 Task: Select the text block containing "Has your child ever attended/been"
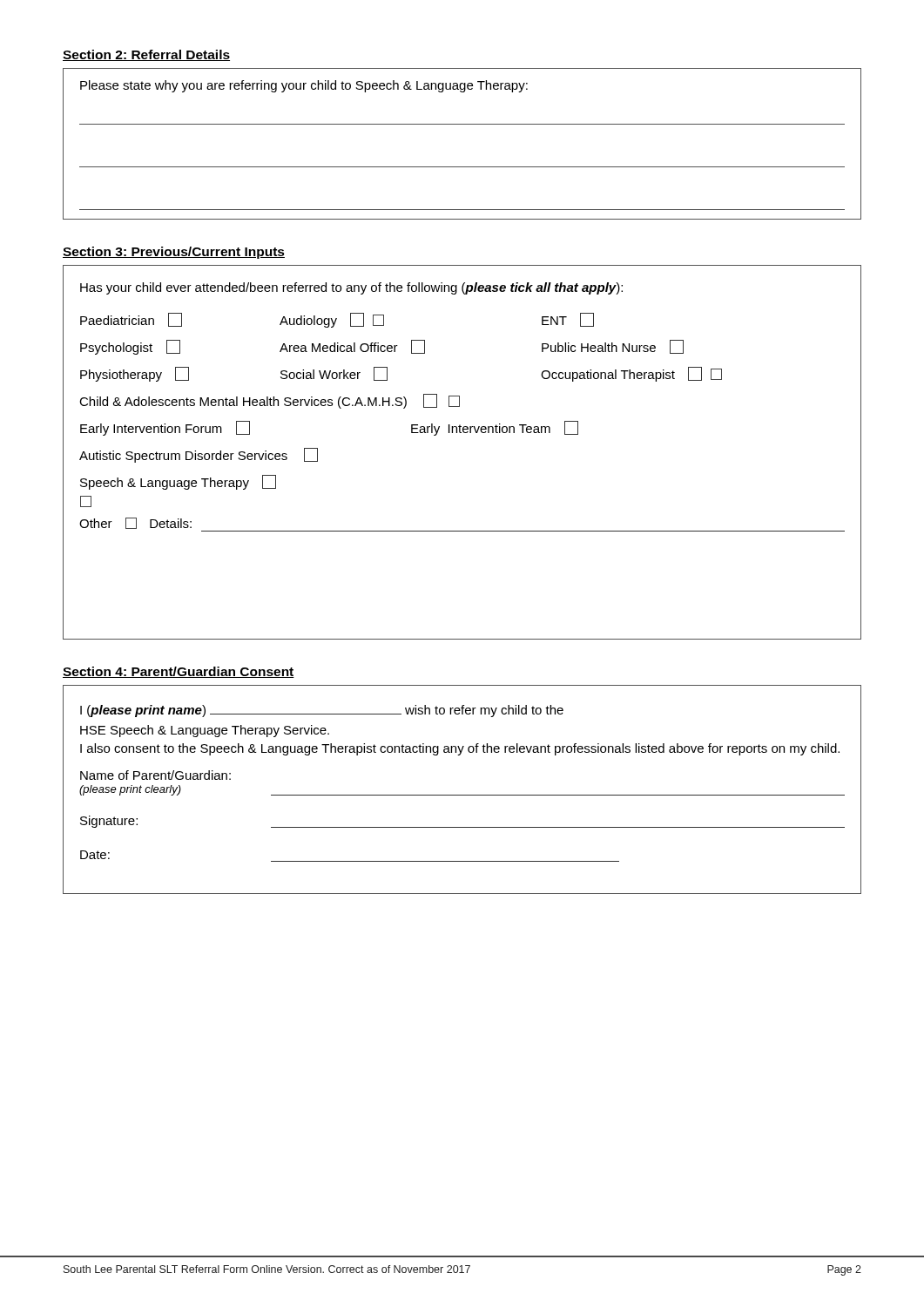[352, 287]
